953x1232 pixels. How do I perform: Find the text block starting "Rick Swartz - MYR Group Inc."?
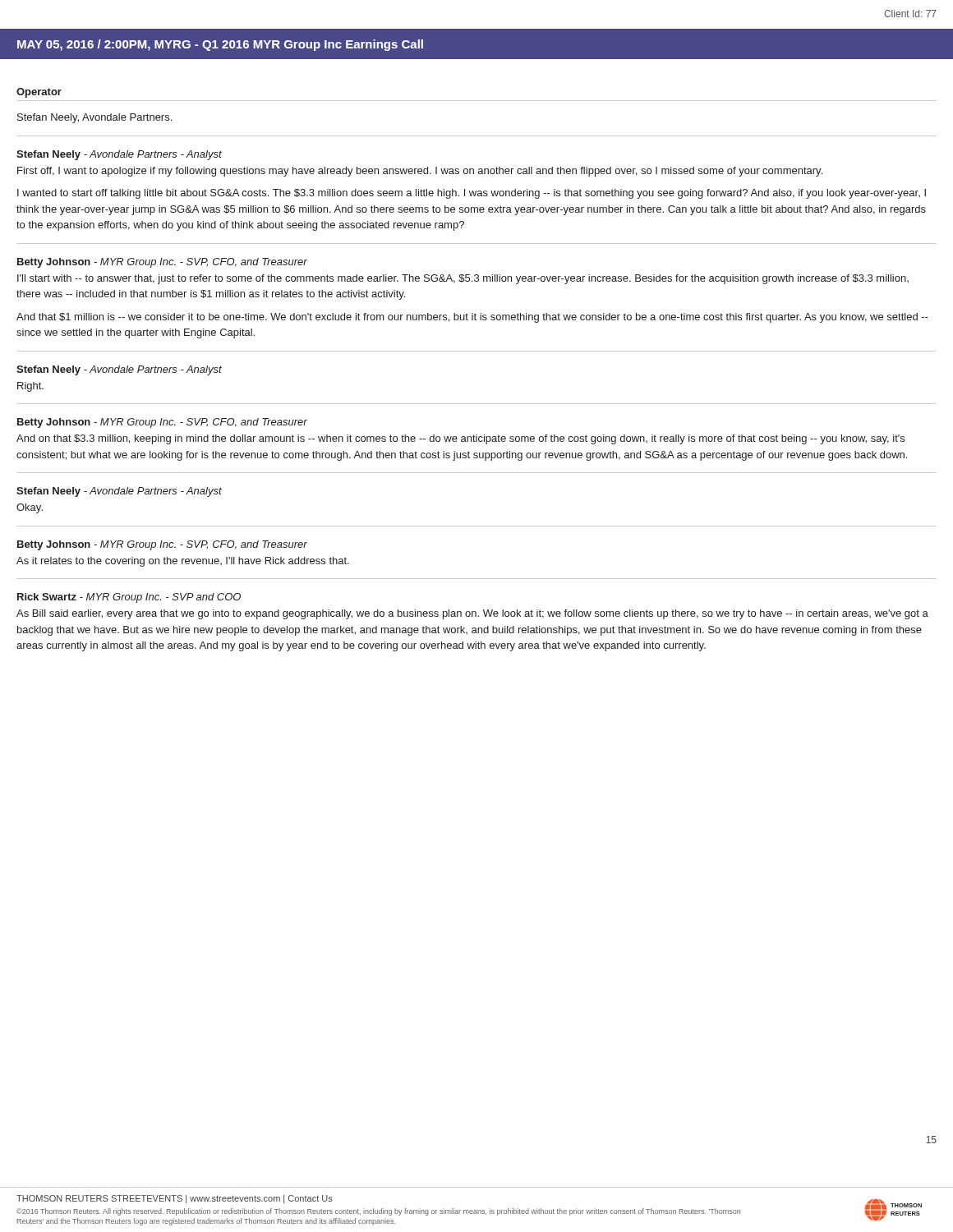coord(129,597)
